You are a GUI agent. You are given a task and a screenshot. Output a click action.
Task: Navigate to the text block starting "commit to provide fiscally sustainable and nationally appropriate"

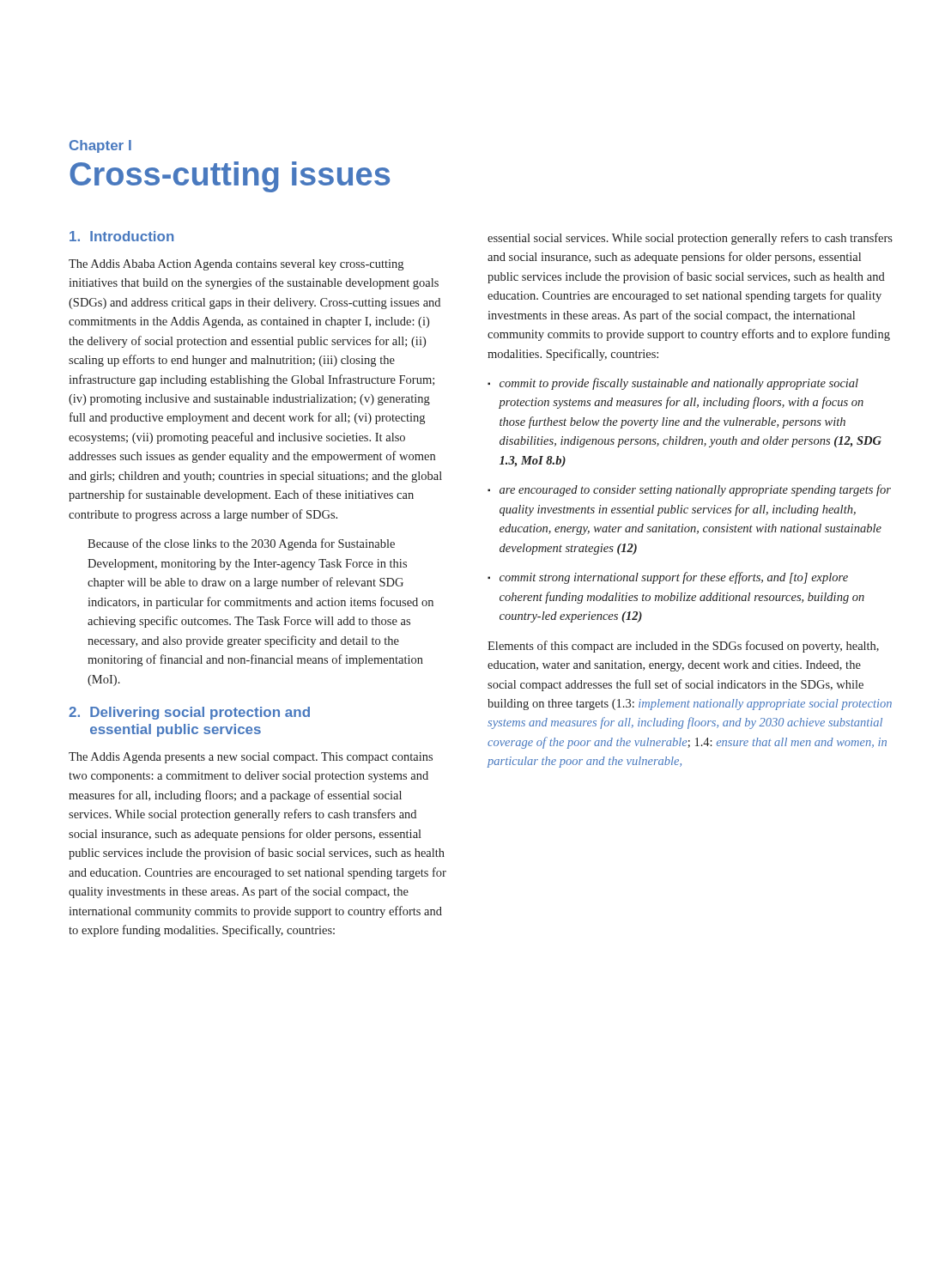click(696, 422)
